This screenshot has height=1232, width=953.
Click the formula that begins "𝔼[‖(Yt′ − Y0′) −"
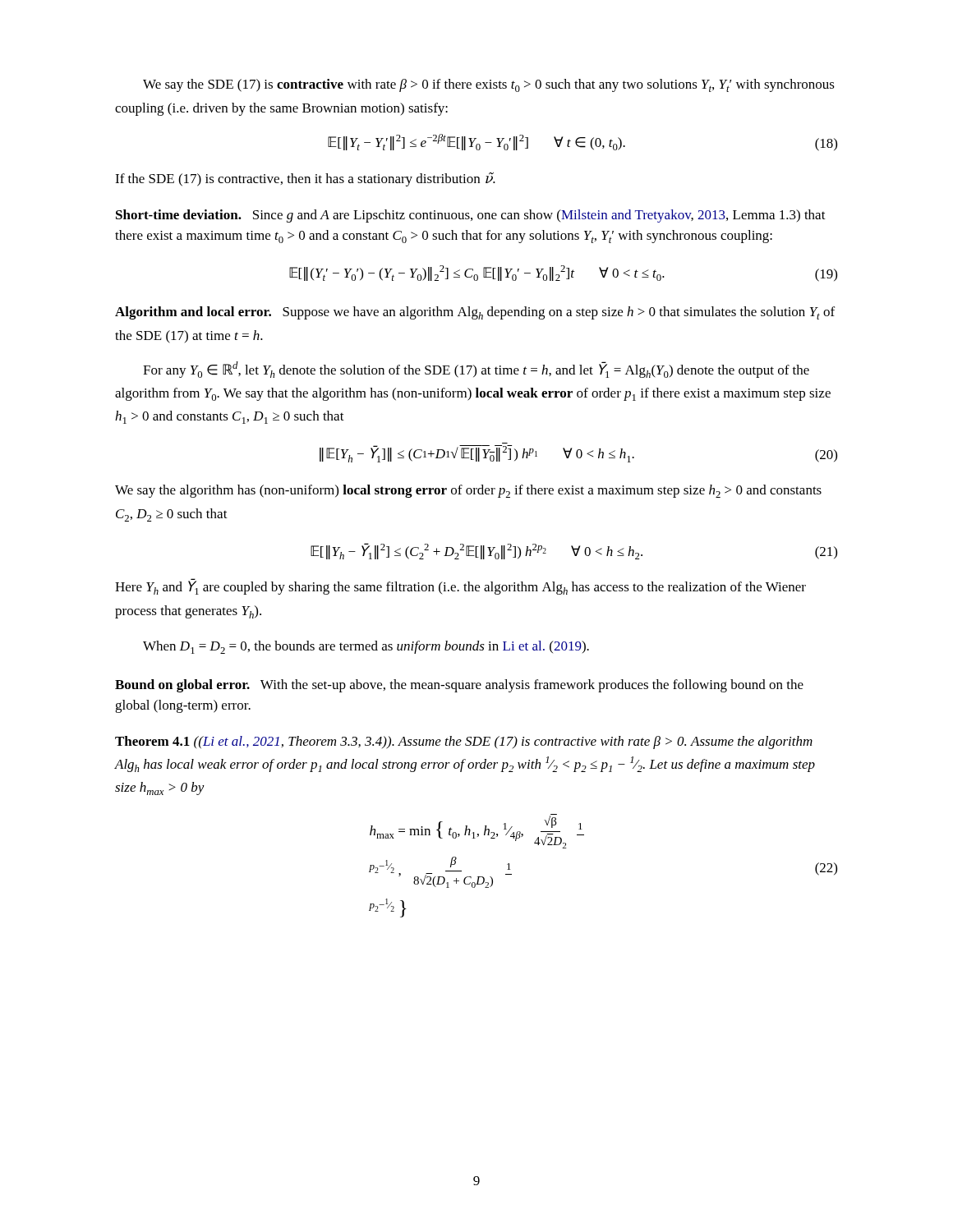(563, 274)
